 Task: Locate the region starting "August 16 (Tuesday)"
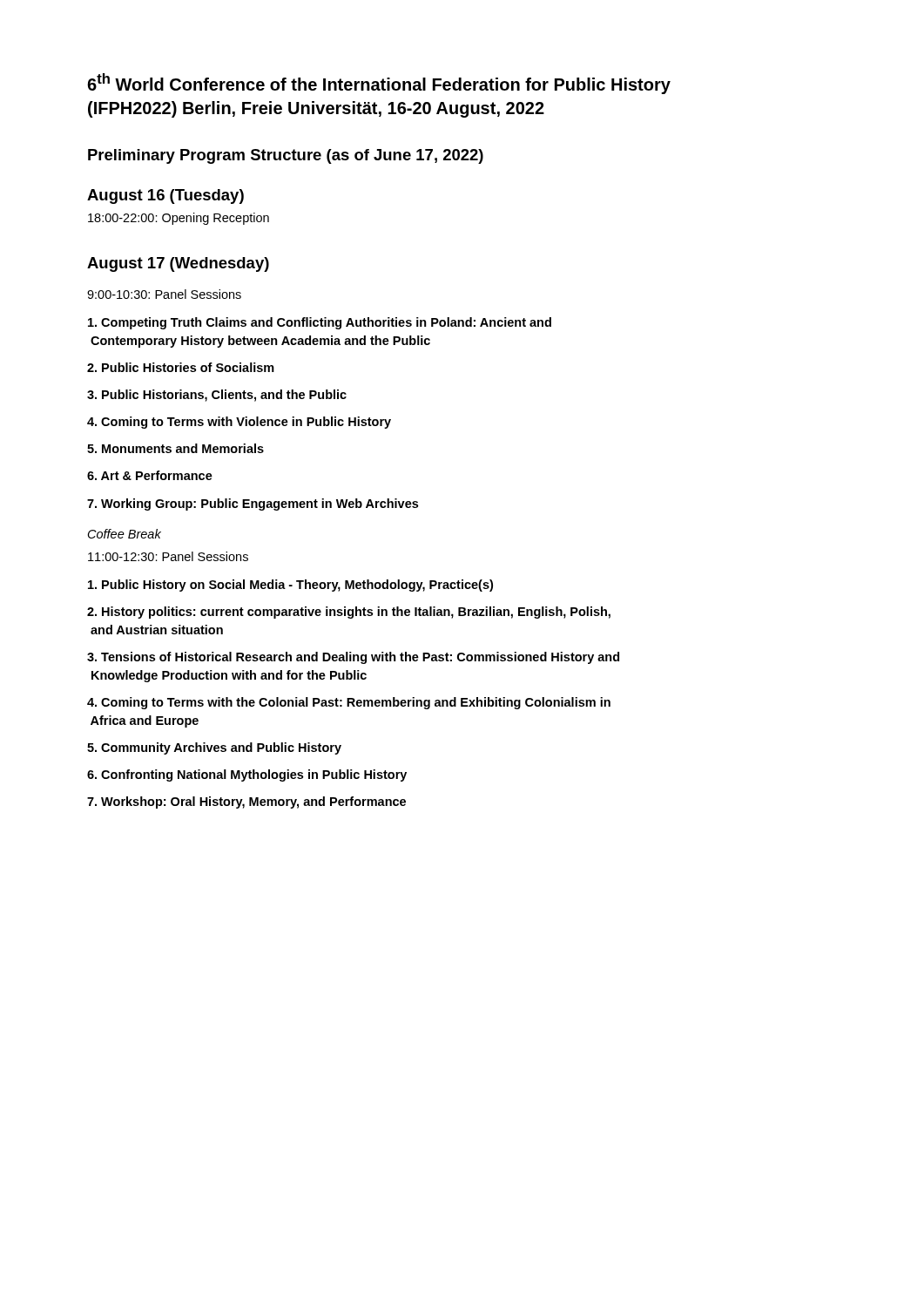click(166, 194)
